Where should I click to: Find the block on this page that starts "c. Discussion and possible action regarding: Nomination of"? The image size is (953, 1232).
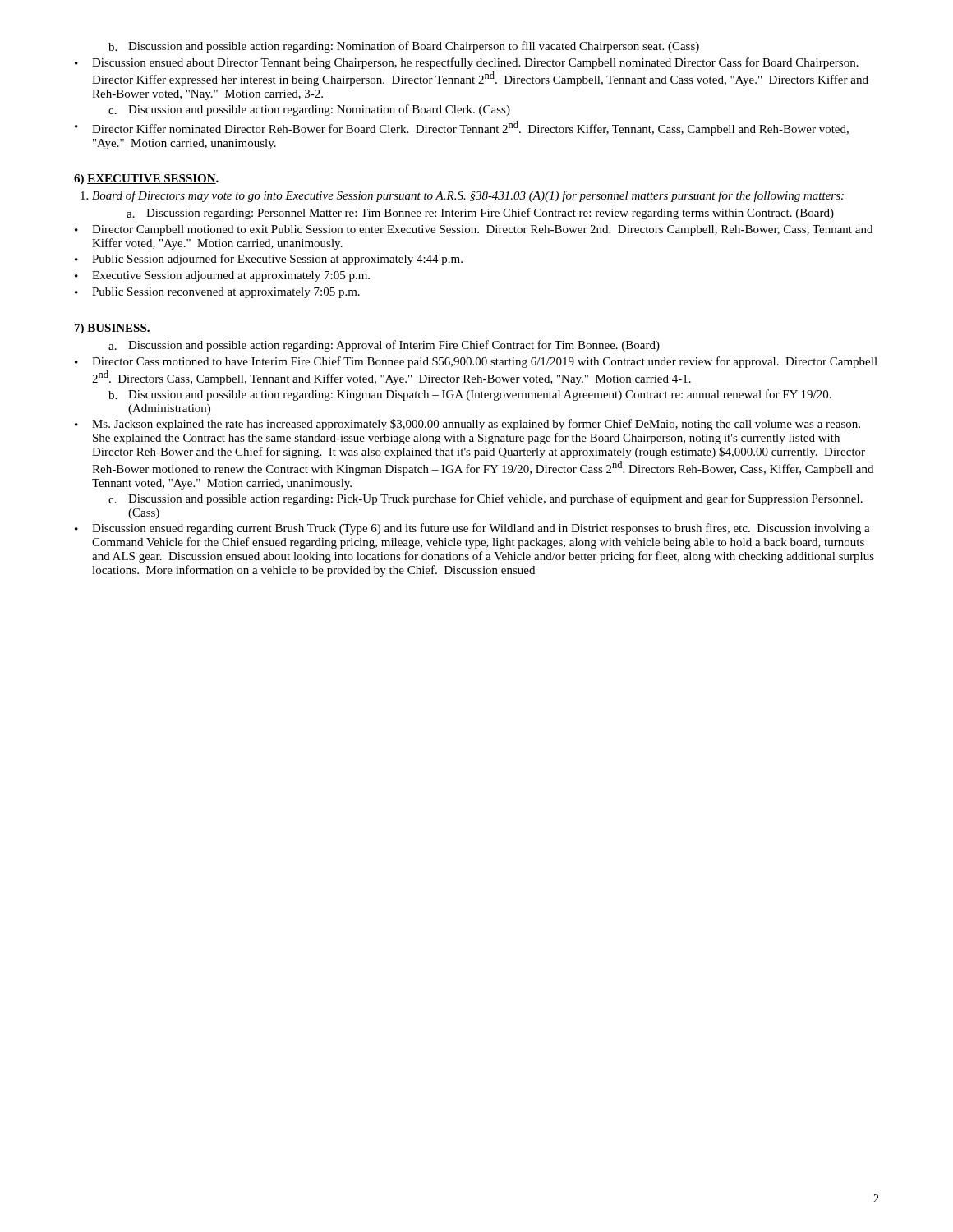494,110
